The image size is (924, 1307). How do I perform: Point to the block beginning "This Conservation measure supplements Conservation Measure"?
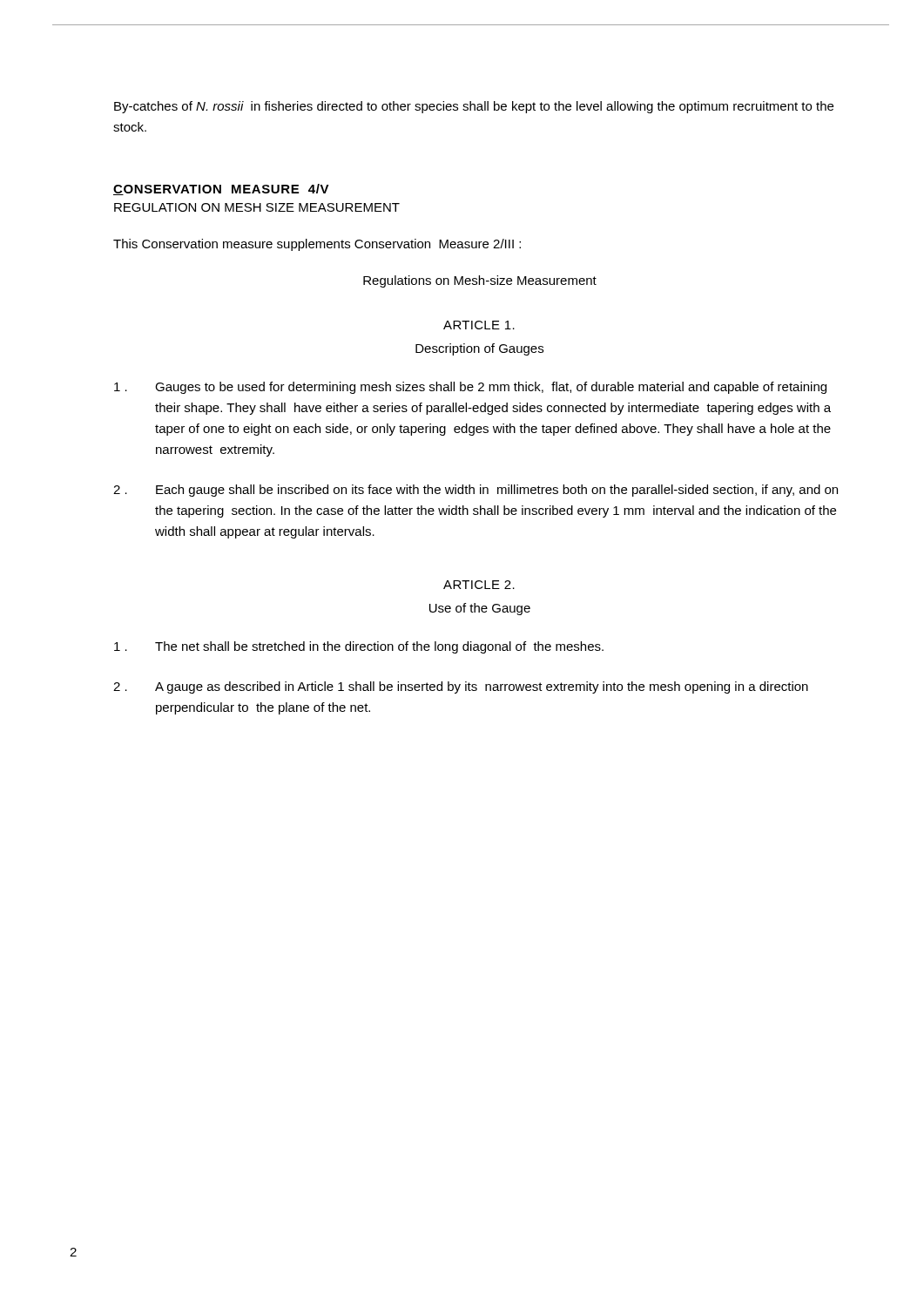(x=318, y=244)
